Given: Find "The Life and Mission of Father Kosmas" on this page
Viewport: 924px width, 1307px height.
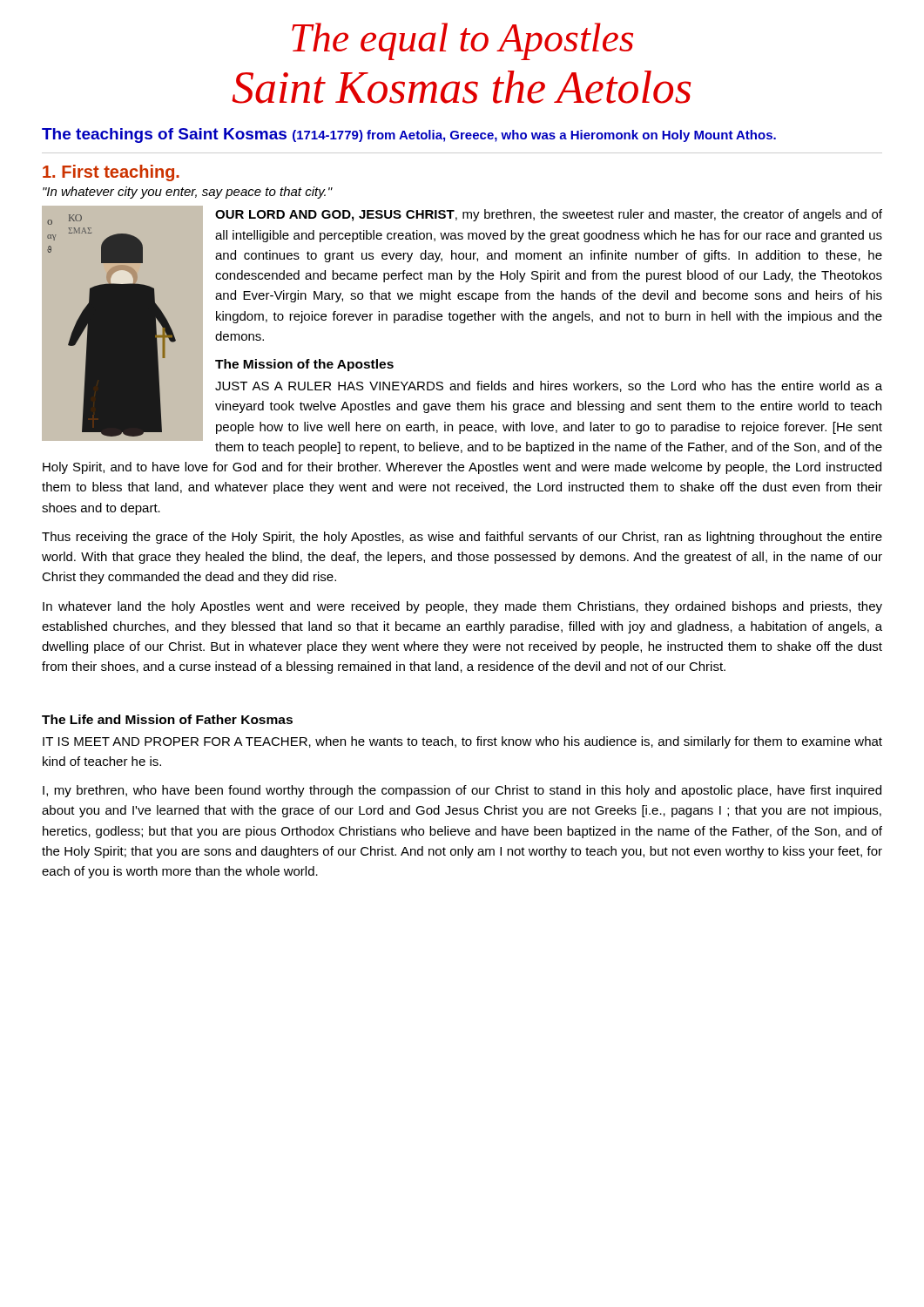Looking at the screenshot, I should 167,719.
